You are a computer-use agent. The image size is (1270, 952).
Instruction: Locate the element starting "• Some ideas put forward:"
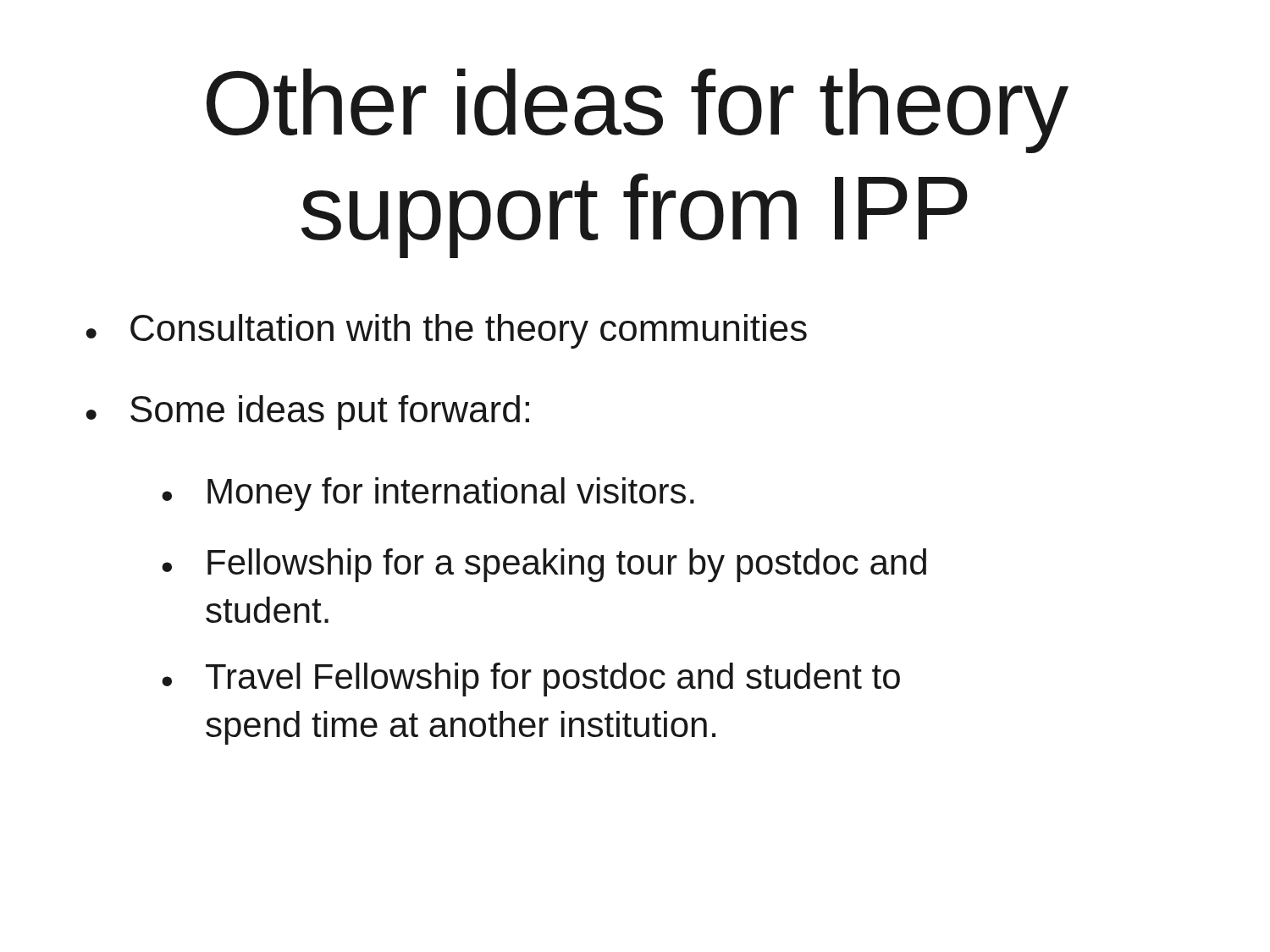309,412
